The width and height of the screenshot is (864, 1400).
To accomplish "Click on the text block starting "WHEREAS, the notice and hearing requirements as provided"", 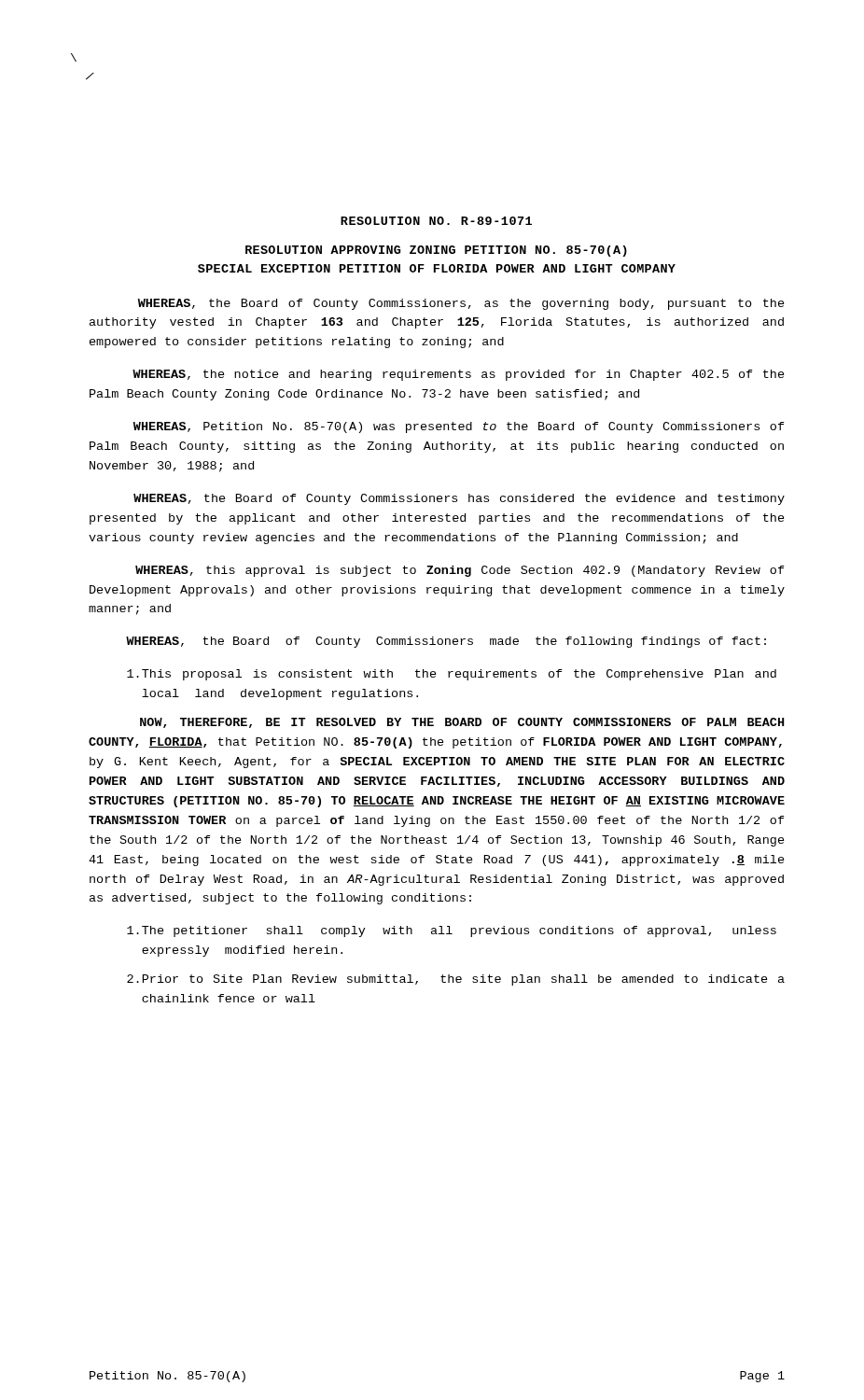I will pyautogui.click(x=437, y=385).
